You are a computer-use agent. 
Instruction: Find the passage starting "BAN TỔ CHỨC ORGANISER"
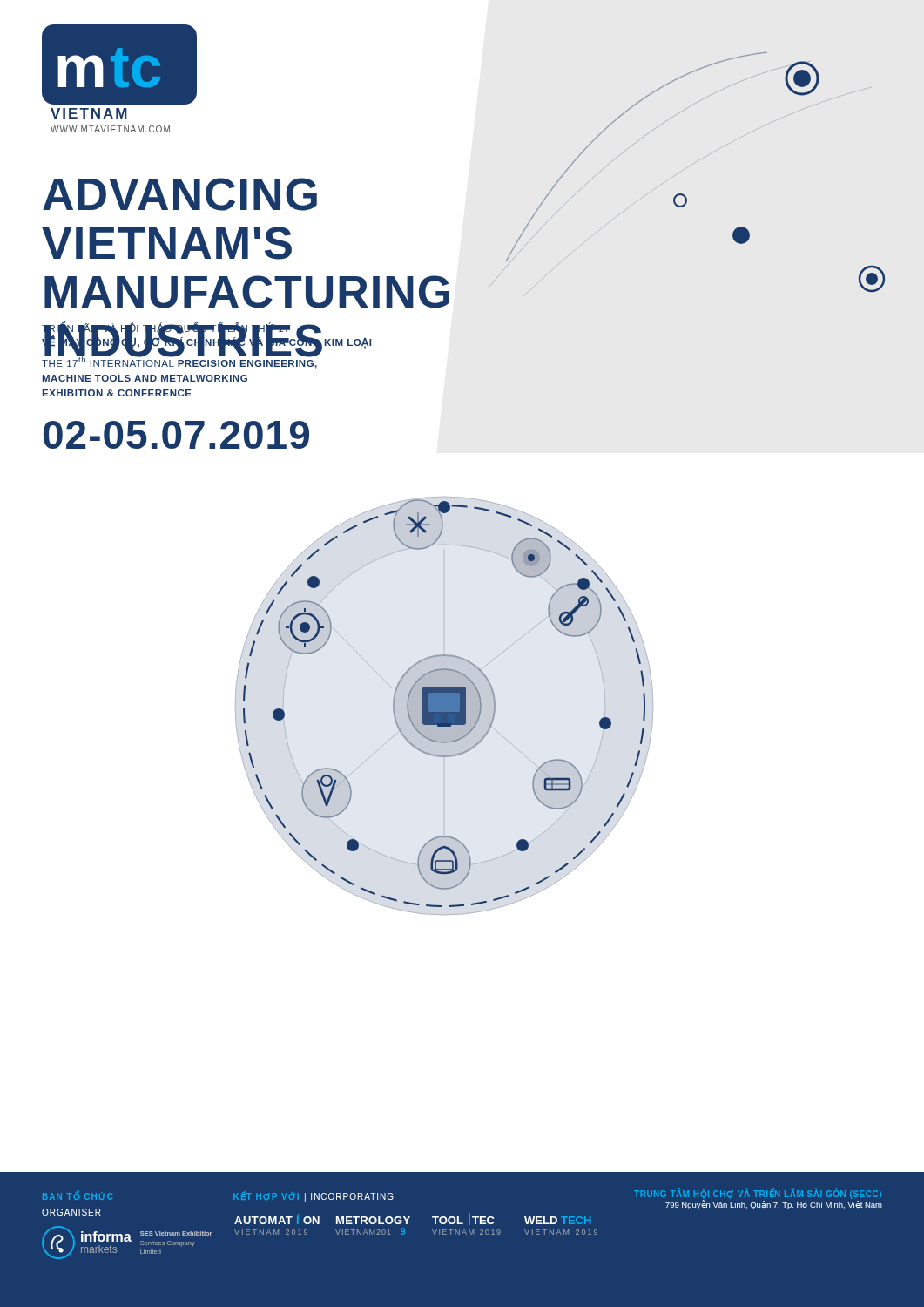click(78, 1205)
